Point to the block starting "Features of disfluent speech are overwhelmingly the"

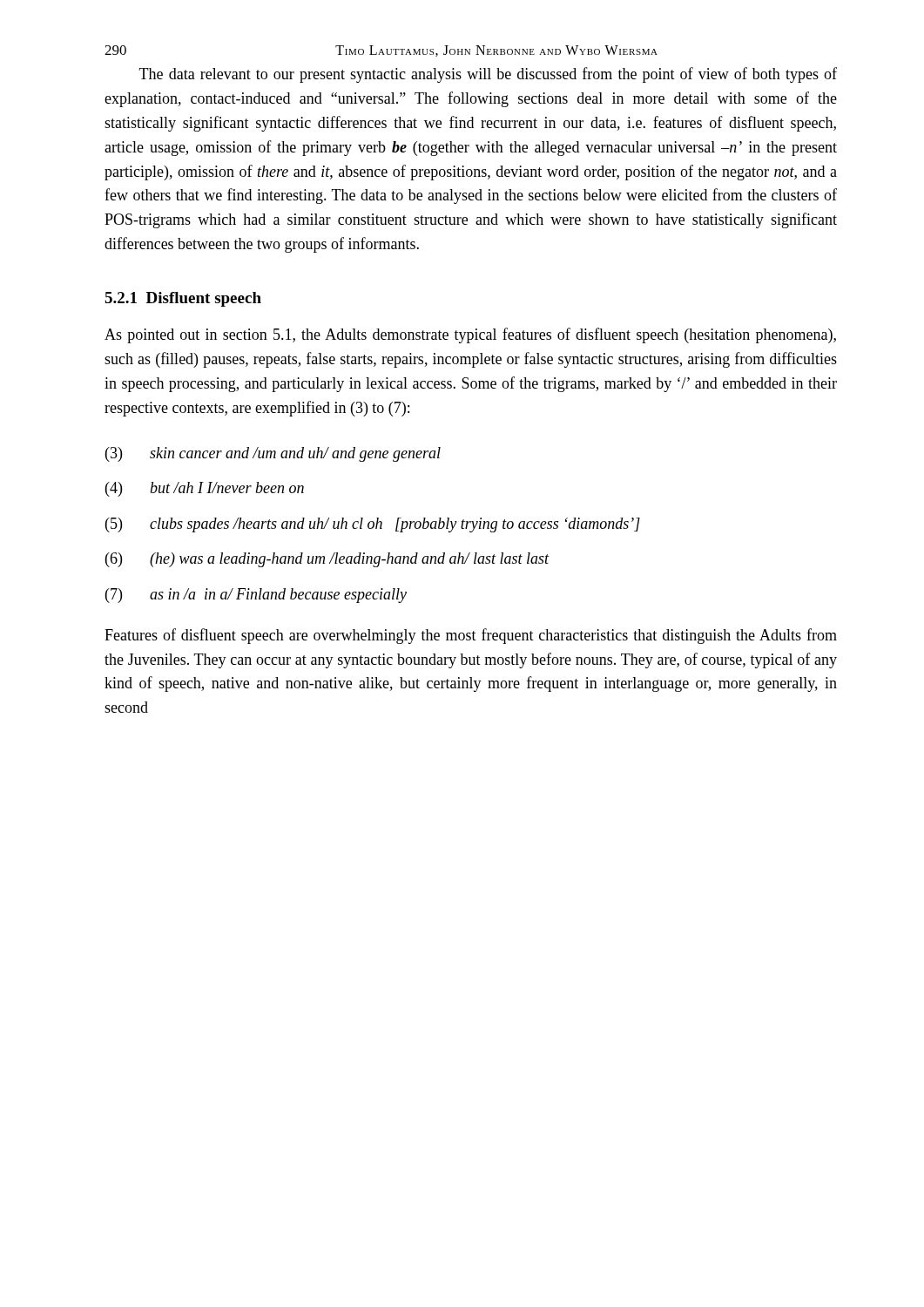(x=471, y=672)
